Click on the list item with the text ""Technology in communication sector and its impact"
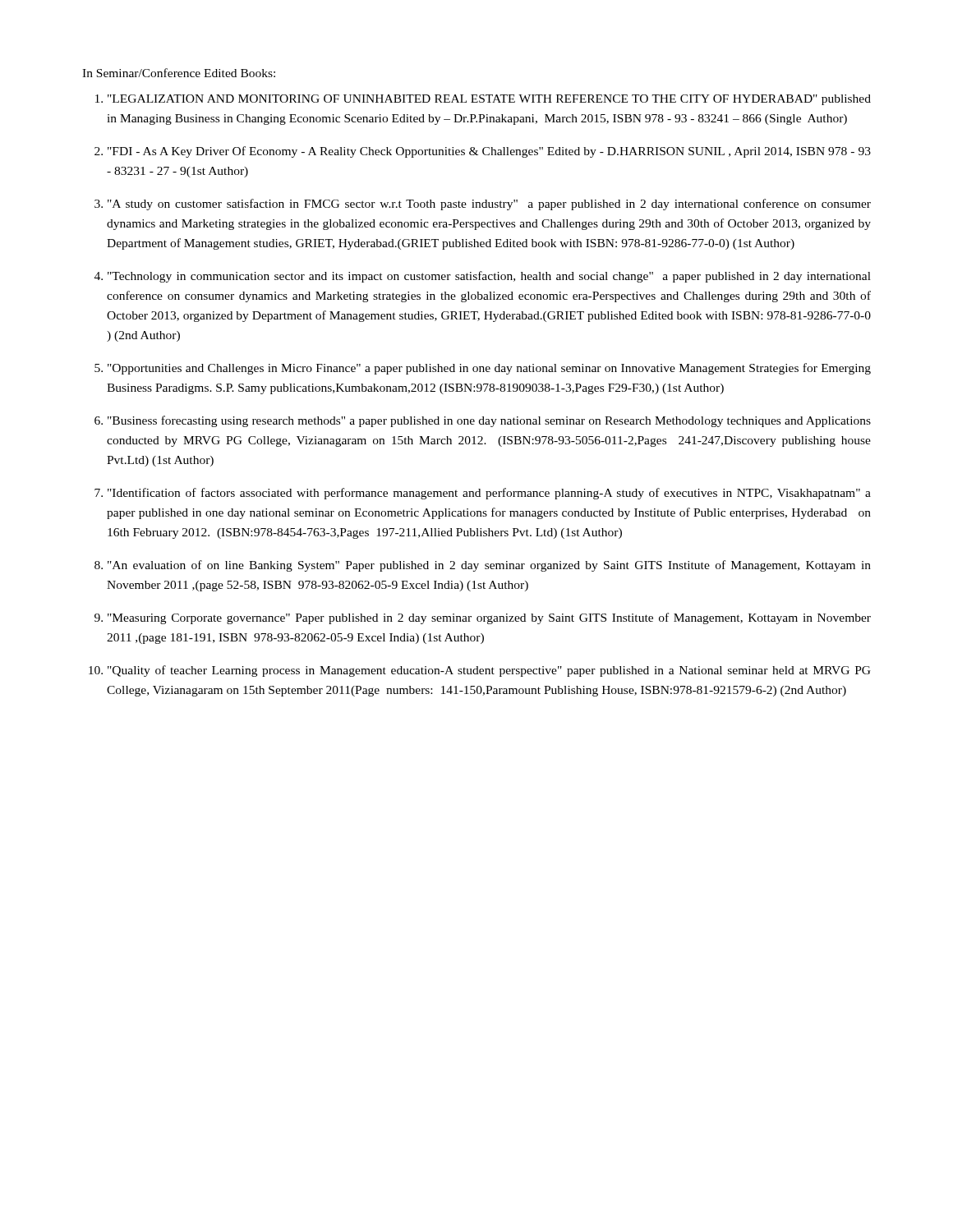The width and height of the screenshot is (953, 1232). (x=489, y=305)
